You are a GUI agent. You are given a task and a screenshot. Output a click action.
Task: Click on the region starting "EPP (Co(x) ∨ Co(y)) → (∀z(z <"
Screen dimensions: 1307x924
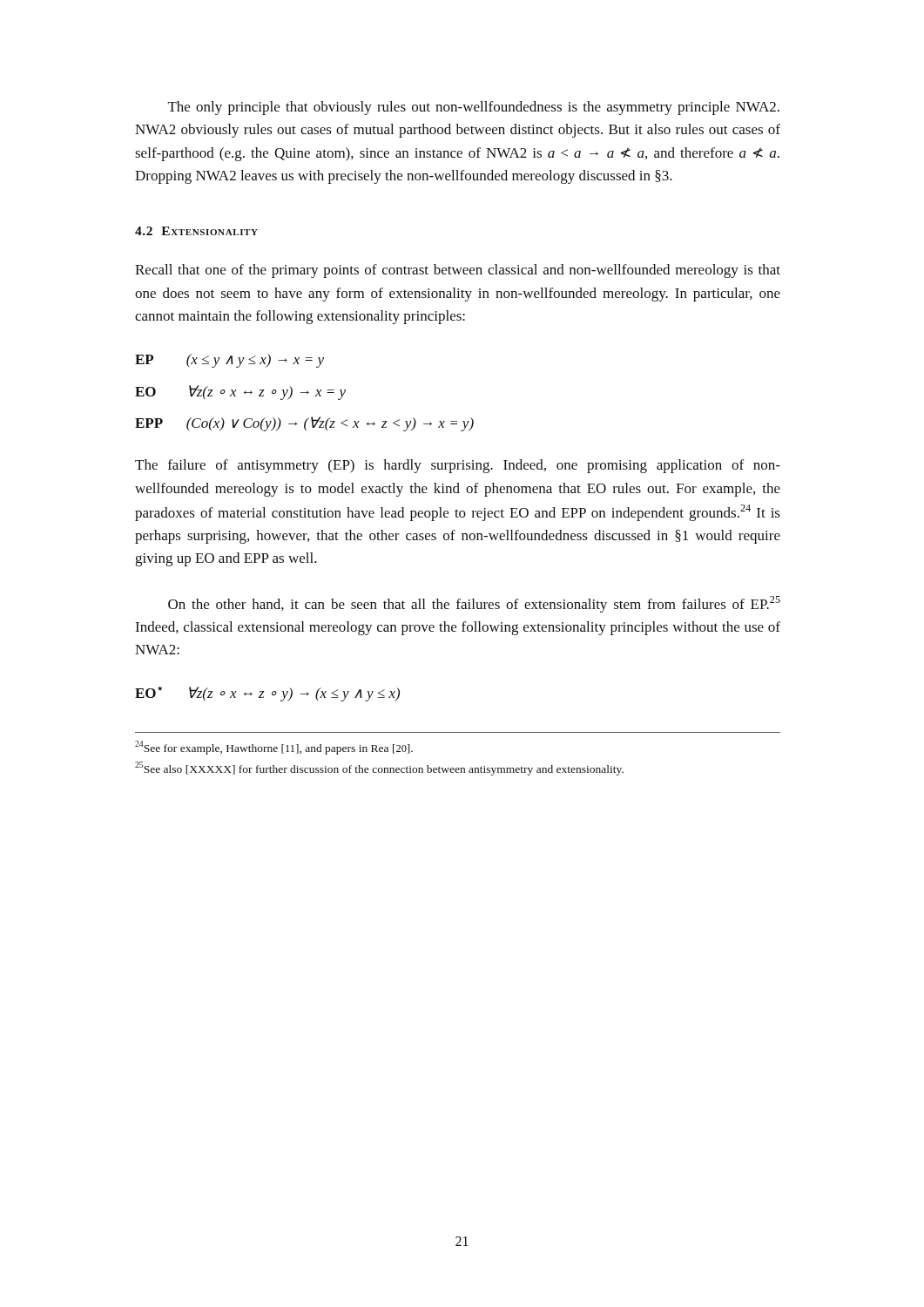(304, 424)
